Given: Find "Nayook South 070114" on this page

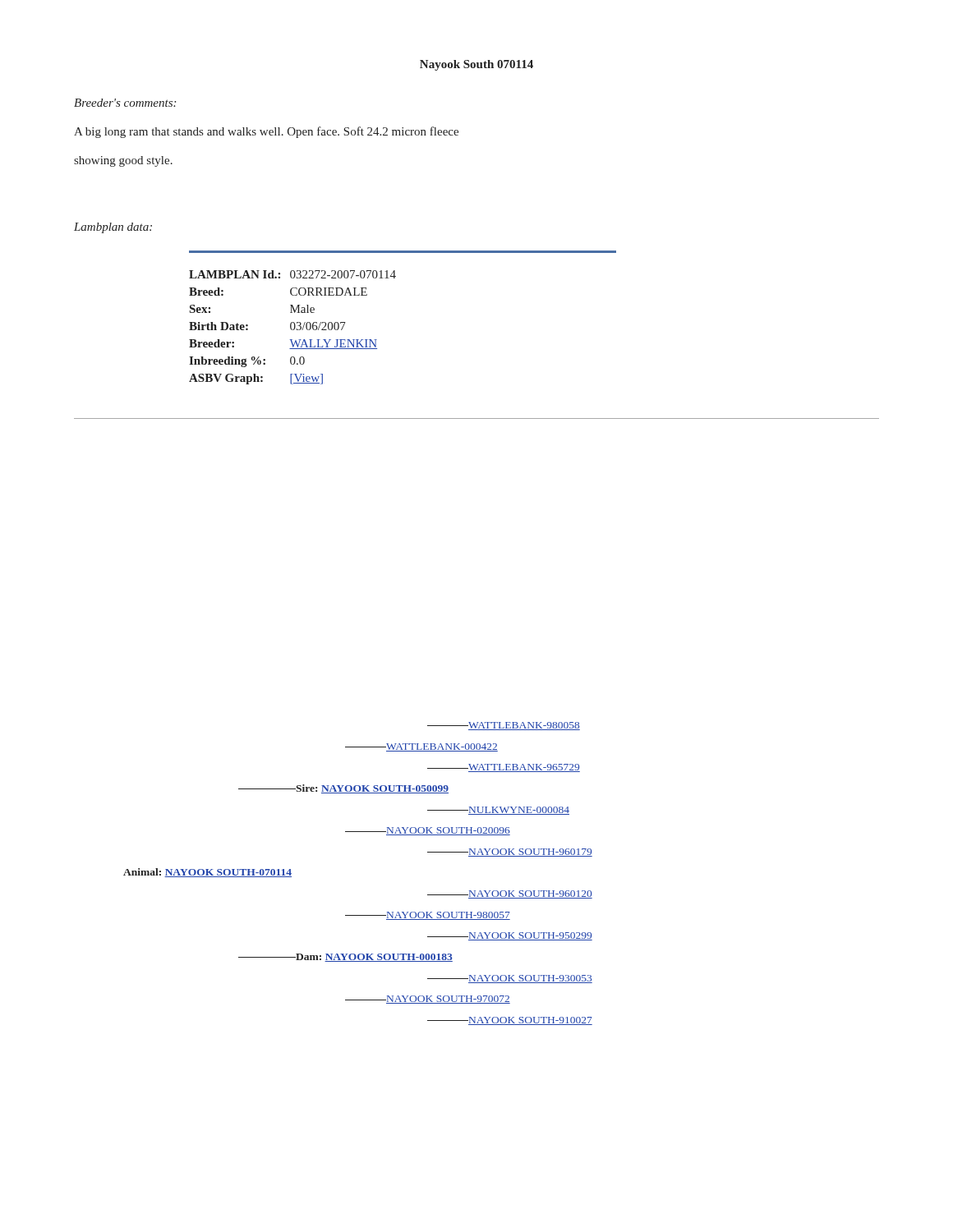Looking at the screenshot, I should pyautogui.click(x=476, y=64).
